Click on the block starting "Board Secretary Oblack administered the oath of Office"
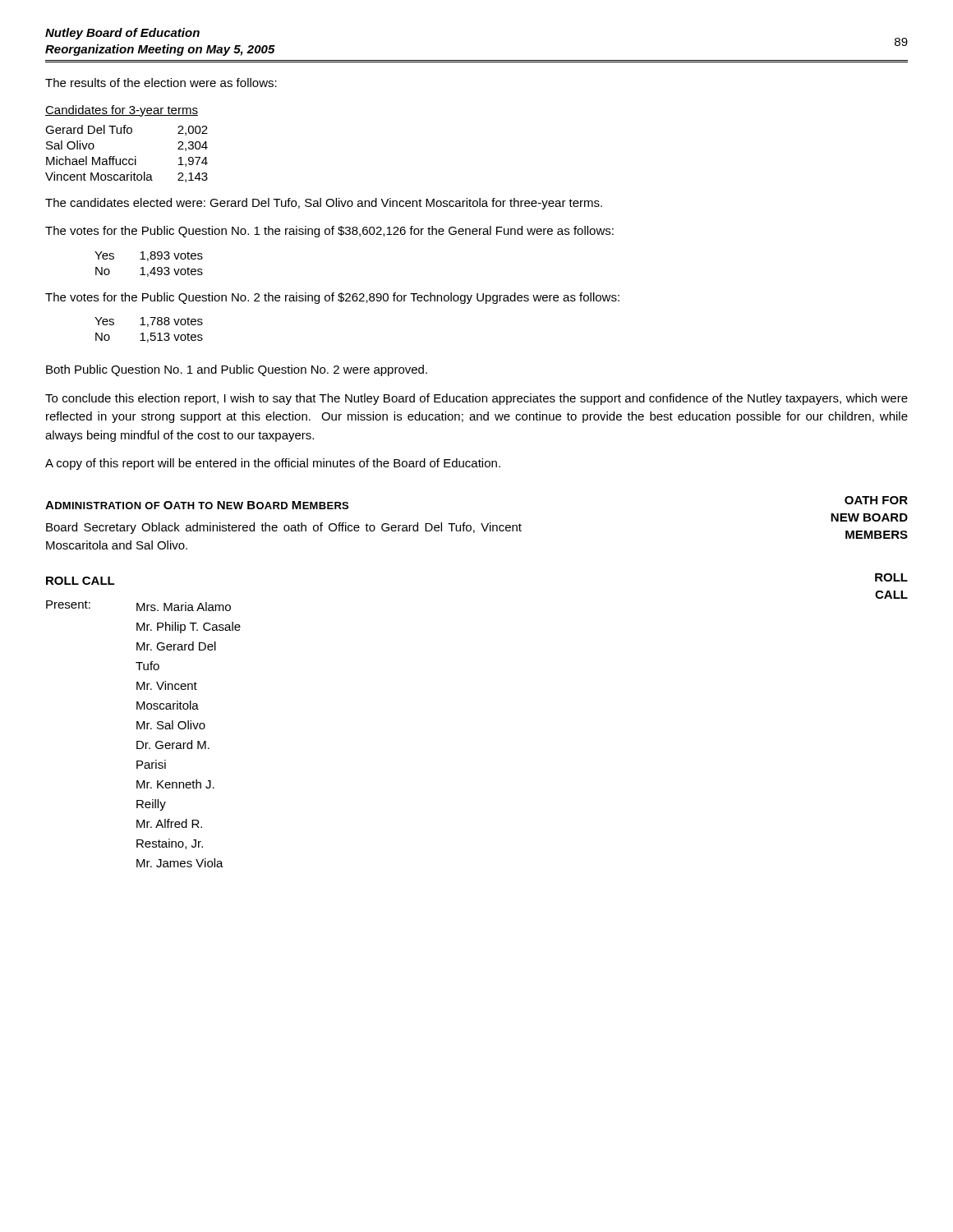This screenshot has width=953, height=1232. [x=283, y=536]
